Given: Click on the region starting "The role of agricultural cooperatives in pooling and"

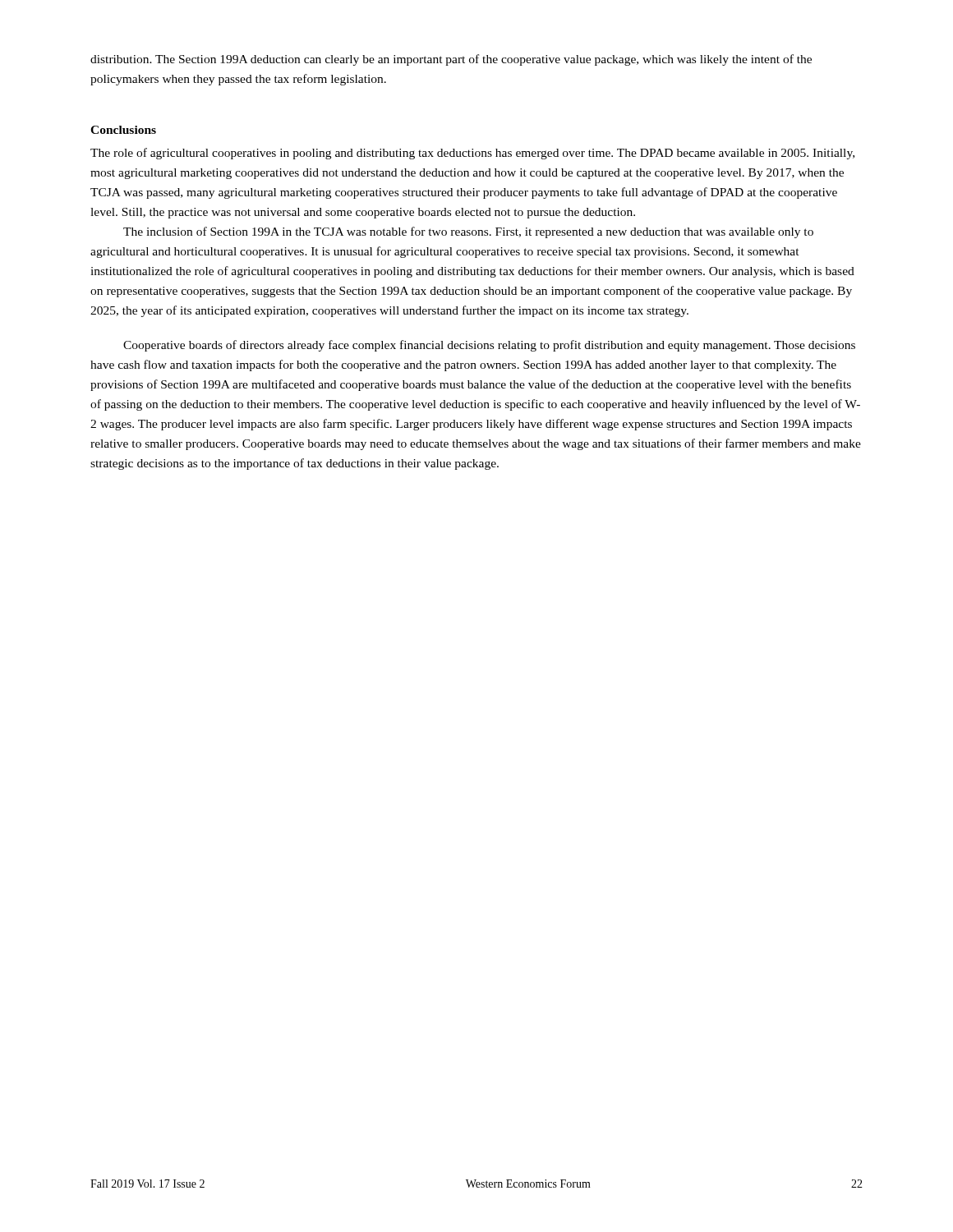Looking at the screenshot, I should click(476, 232).
